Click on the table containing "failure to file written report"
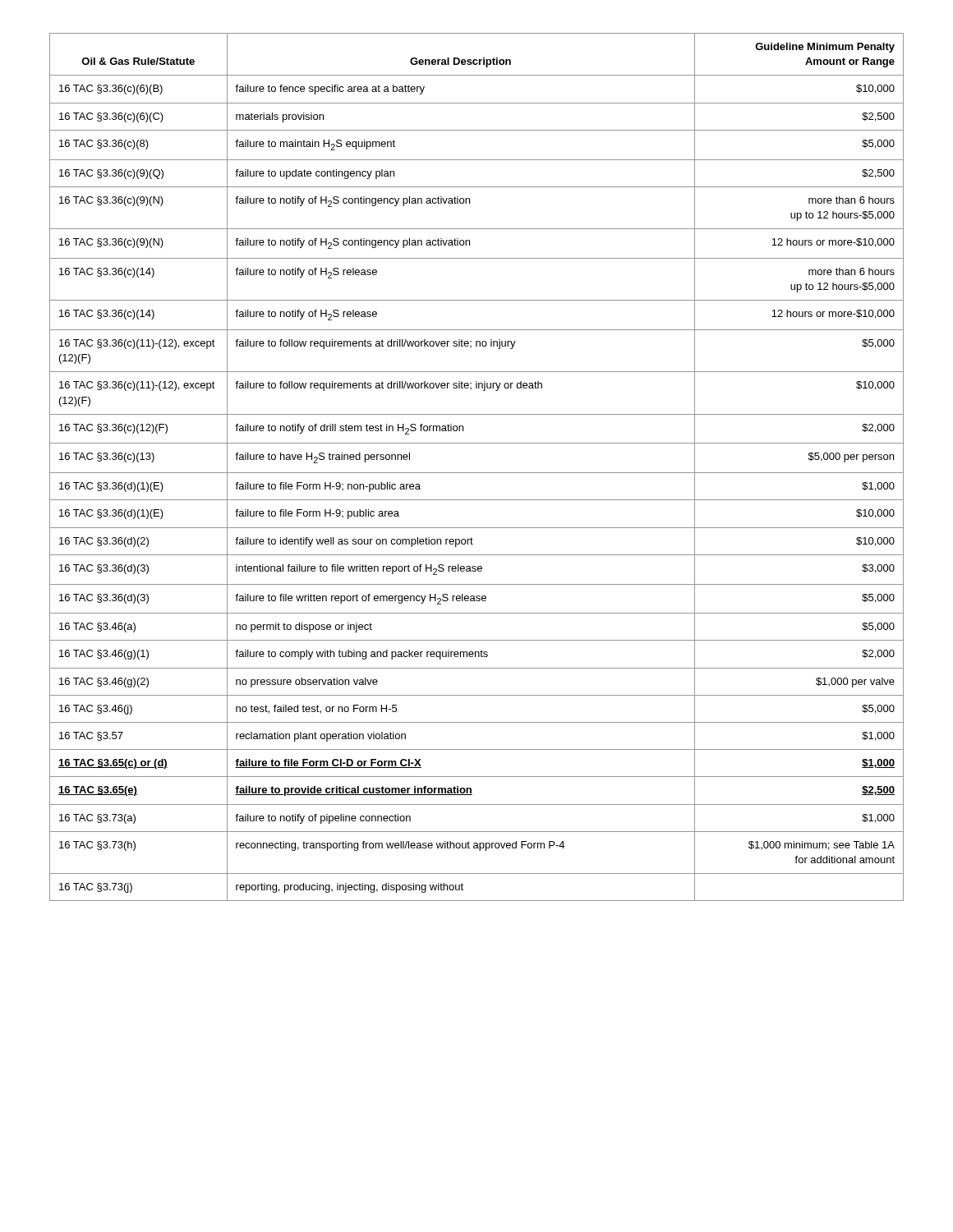 [x=476, y=467]
